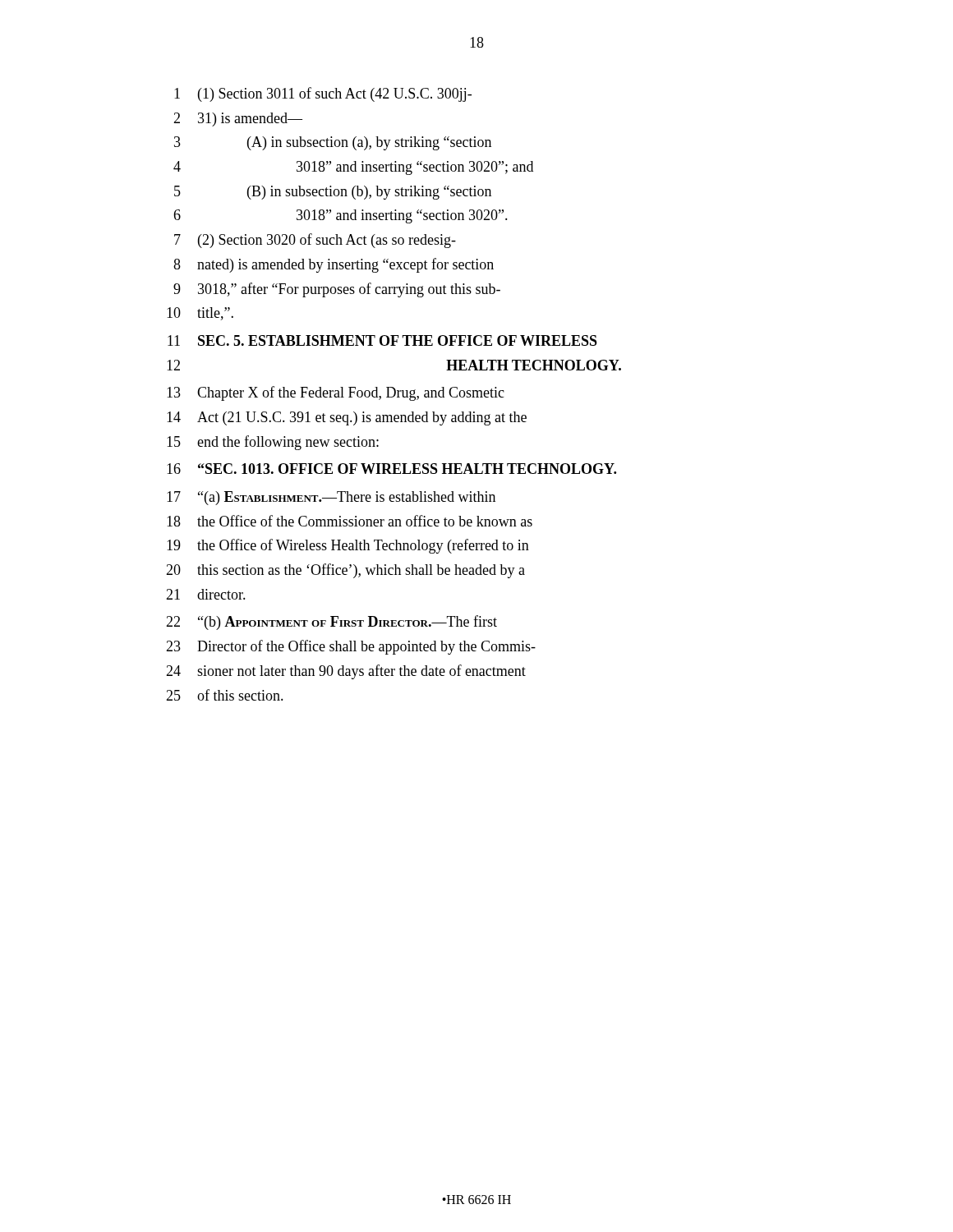This screenshot has width=953, height=1232.
Task: Find the text that reads "21 director."
Action: tap(206, 594)
